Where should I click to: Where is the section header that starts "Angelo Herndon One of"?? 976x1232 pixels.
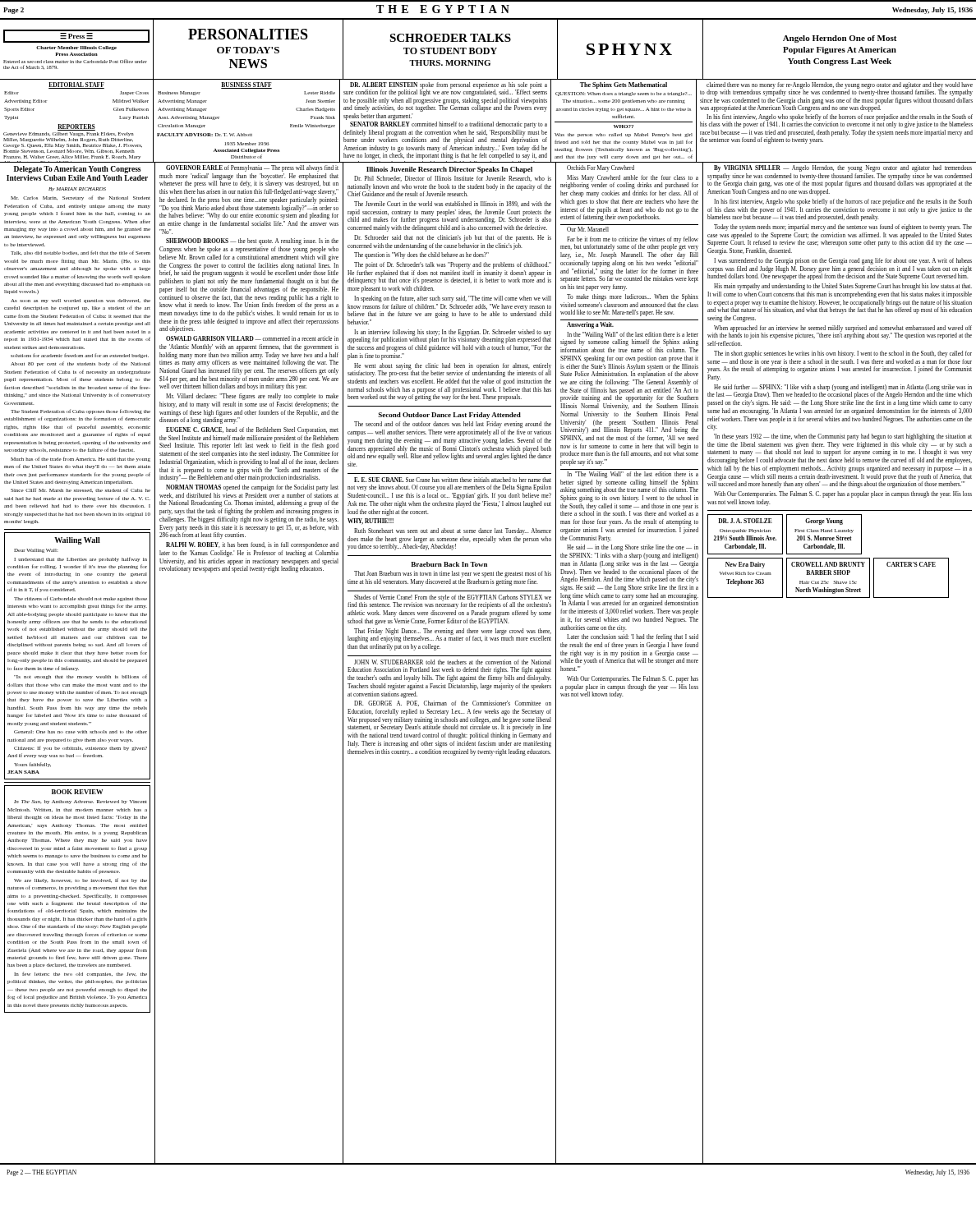(x=840, y=49)
